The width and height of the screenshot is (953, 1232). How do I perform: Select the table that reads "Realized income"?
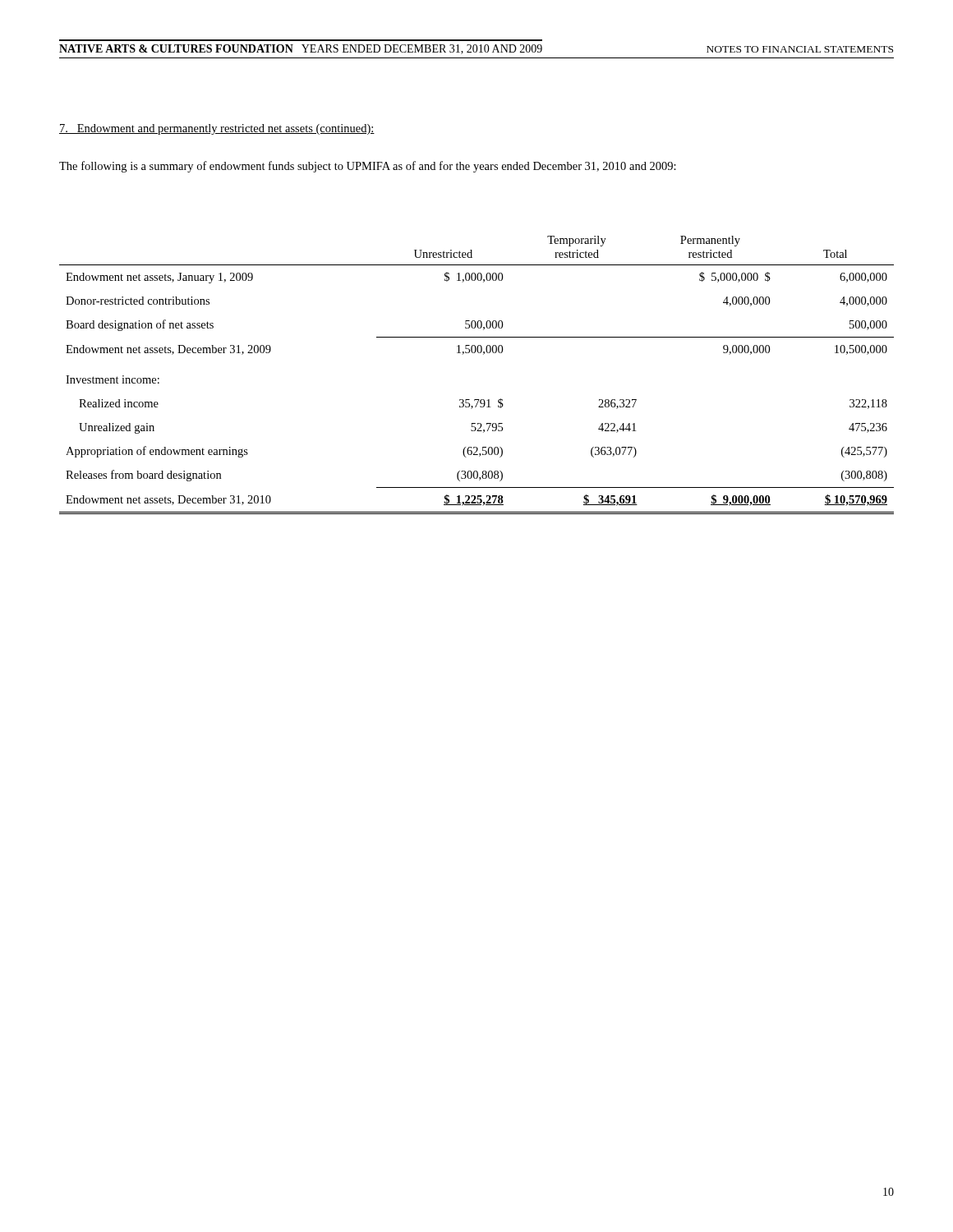[476, 372]
